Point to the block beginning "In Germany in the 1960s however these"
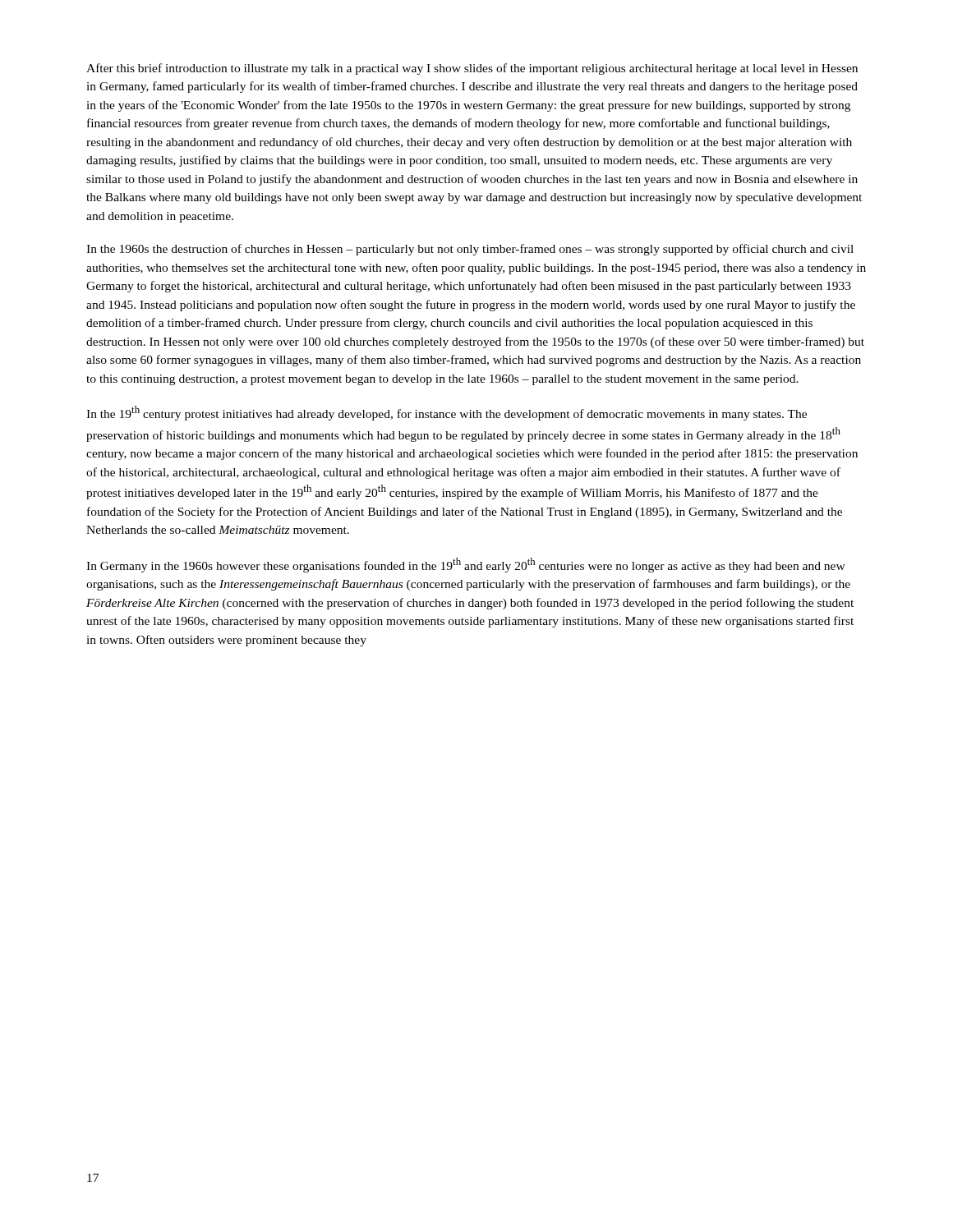The height and width of the screenshot is (1232, 953). point(470,601)
